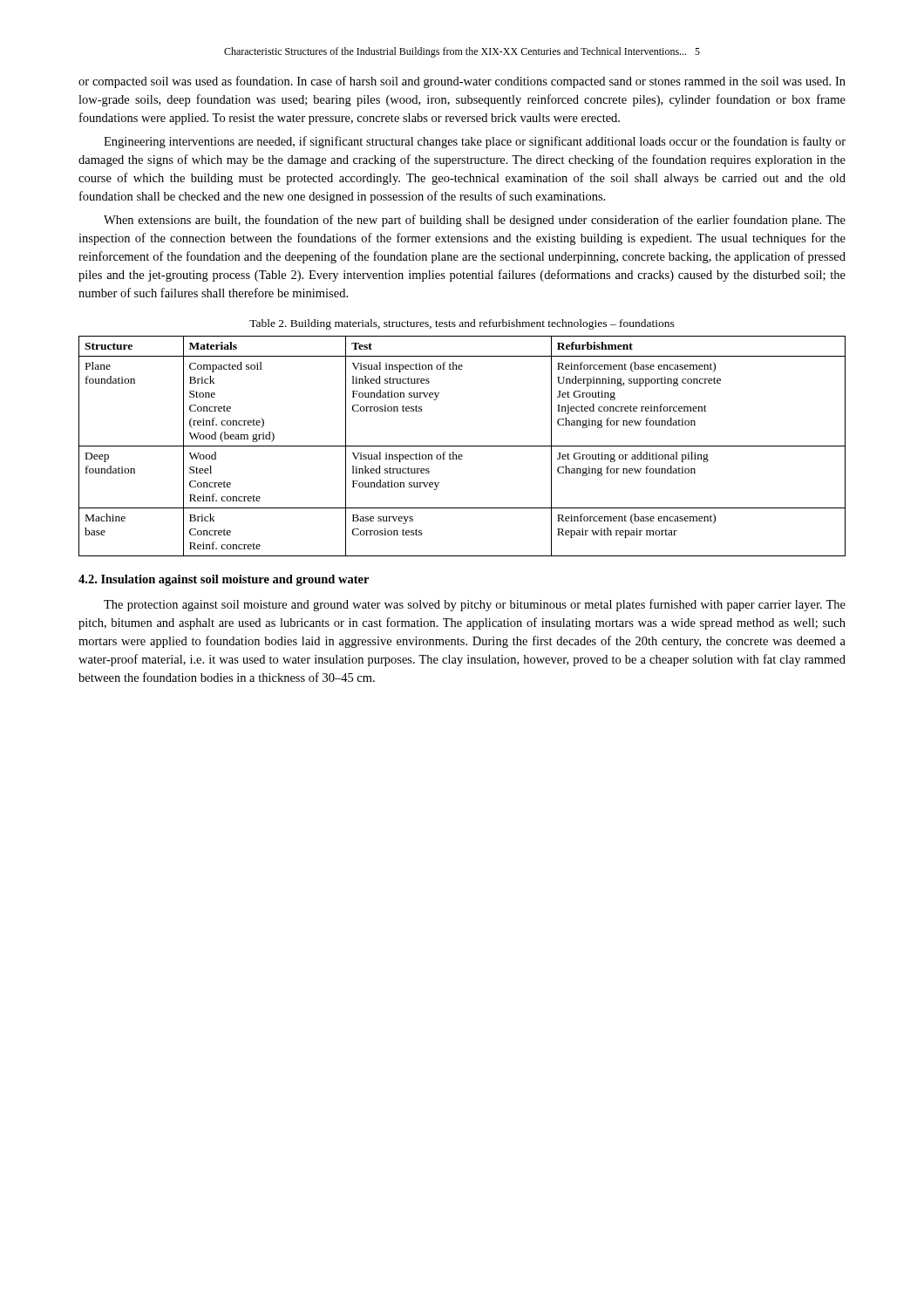Select the text block starting "4.2. Insulation against soil moisture and ground"

pyautogui.click(x=224, y=579)
